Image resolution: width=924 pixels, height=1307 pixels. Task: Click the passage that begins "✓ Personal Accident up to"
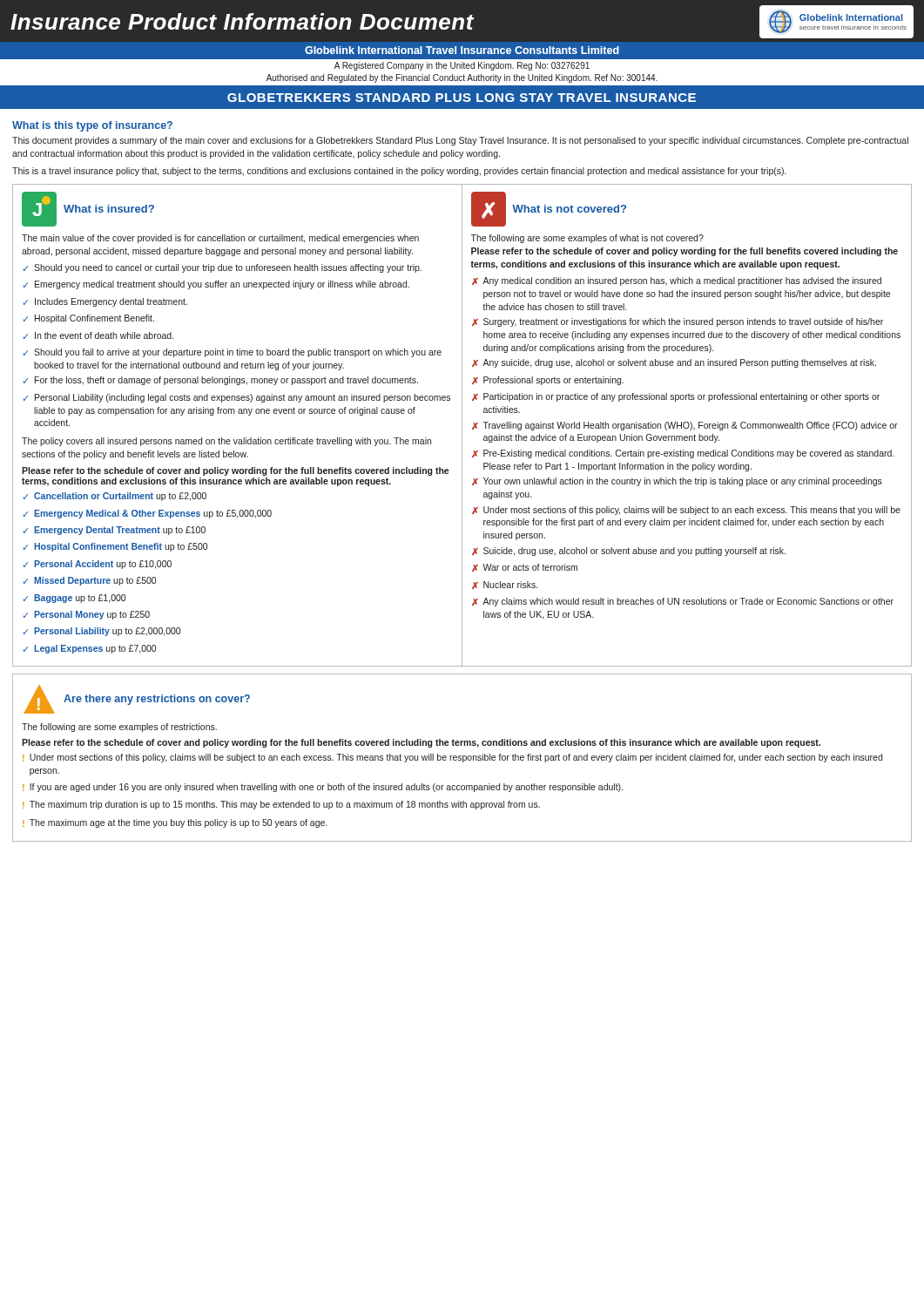(97, 565)
